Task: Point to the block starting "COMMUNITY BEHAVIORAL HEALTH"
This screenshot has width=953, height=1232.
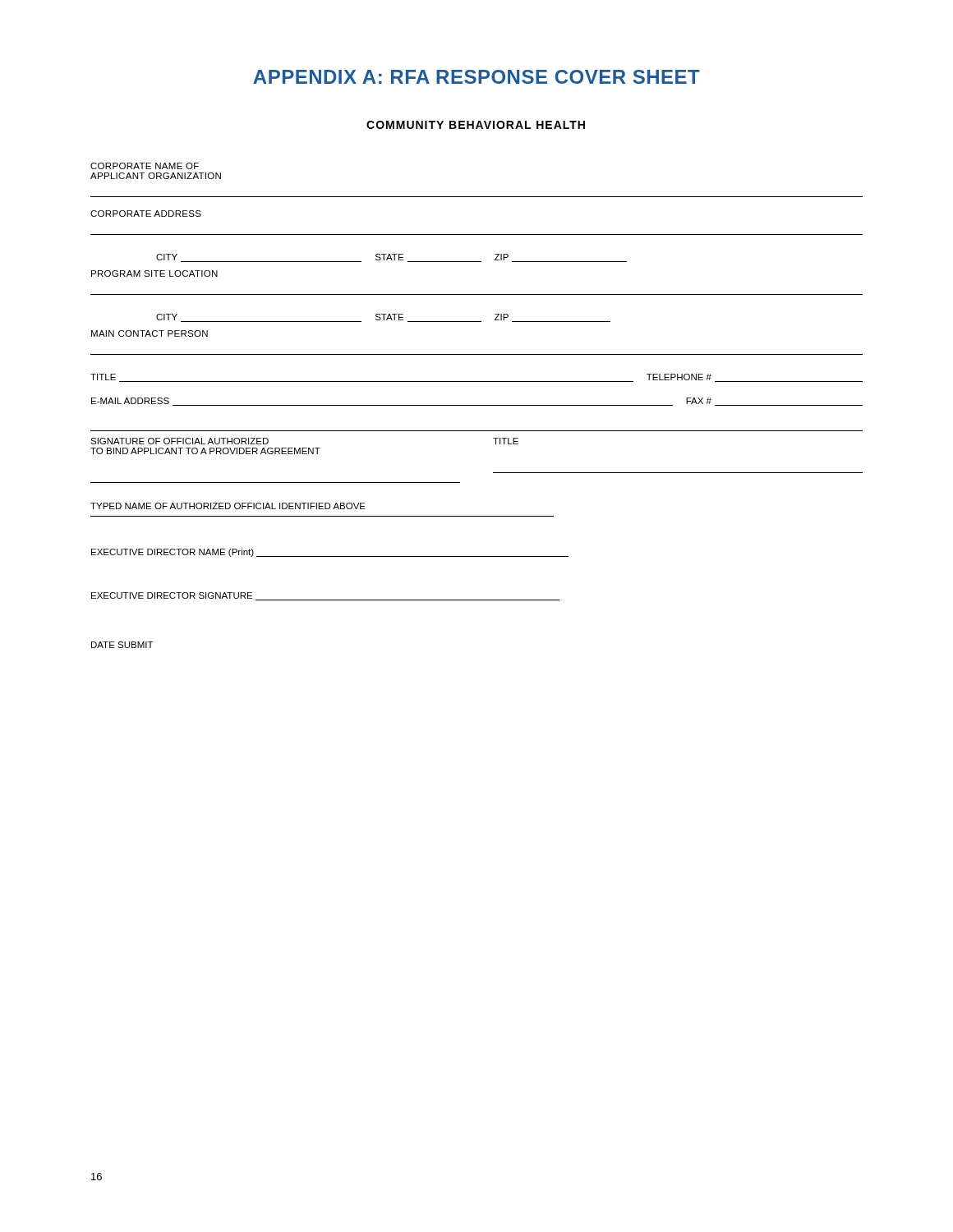Action: (476, 125)
